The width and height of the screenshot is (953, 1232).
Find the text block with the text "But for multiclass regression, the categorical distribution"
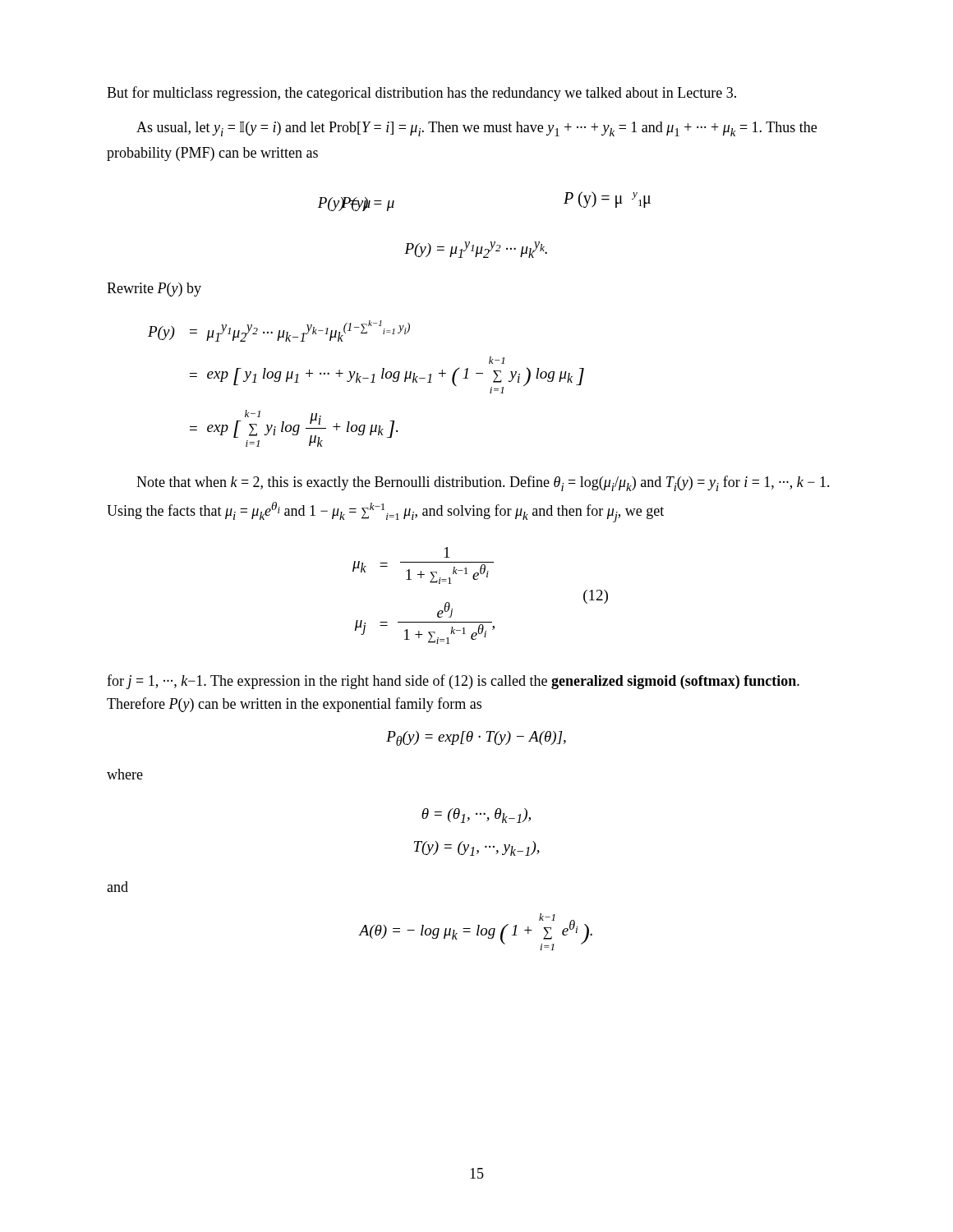476,124
